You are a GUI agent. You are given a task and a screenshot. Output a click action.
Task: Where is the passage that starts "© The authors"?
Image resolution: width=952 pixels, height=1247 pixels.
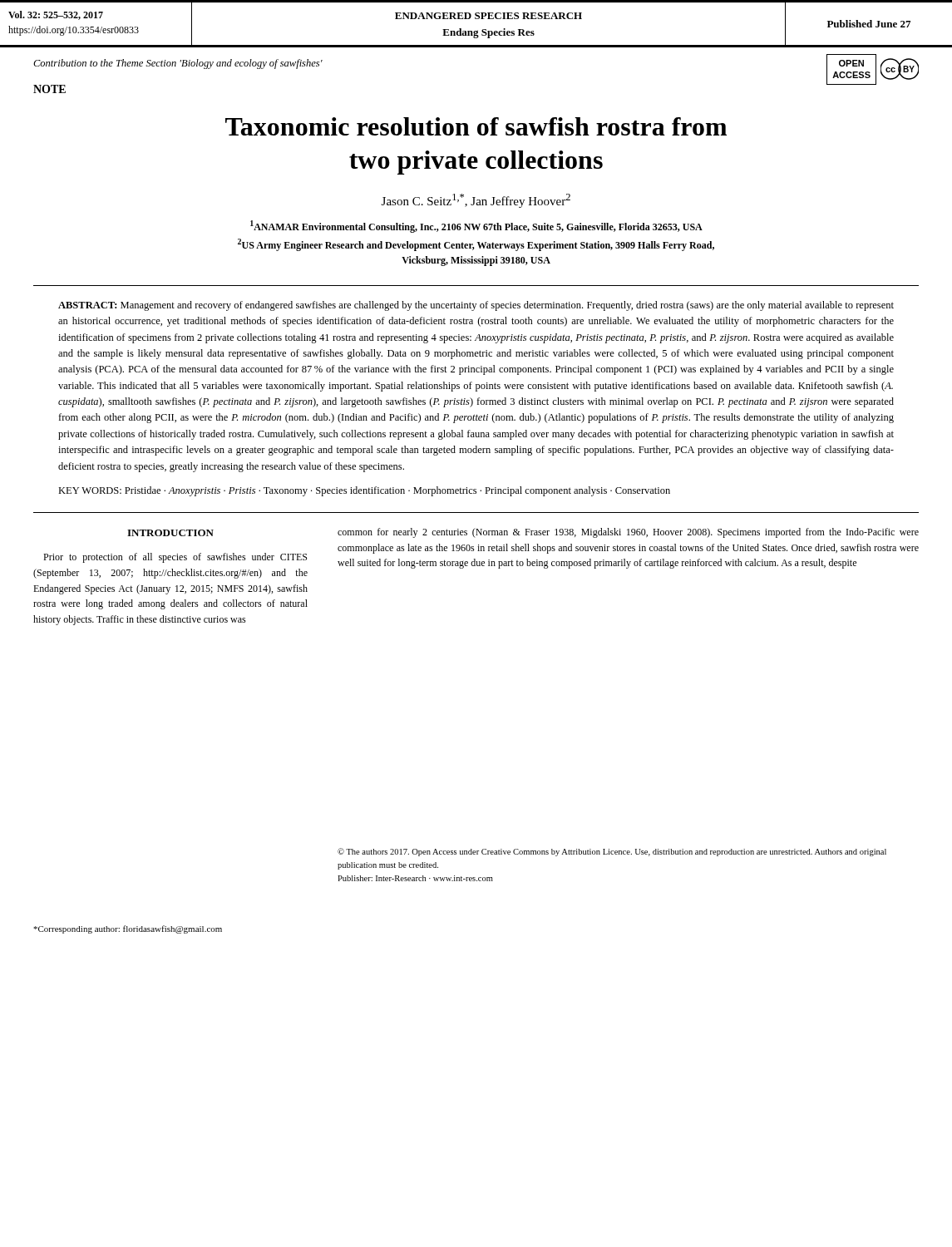612,865
